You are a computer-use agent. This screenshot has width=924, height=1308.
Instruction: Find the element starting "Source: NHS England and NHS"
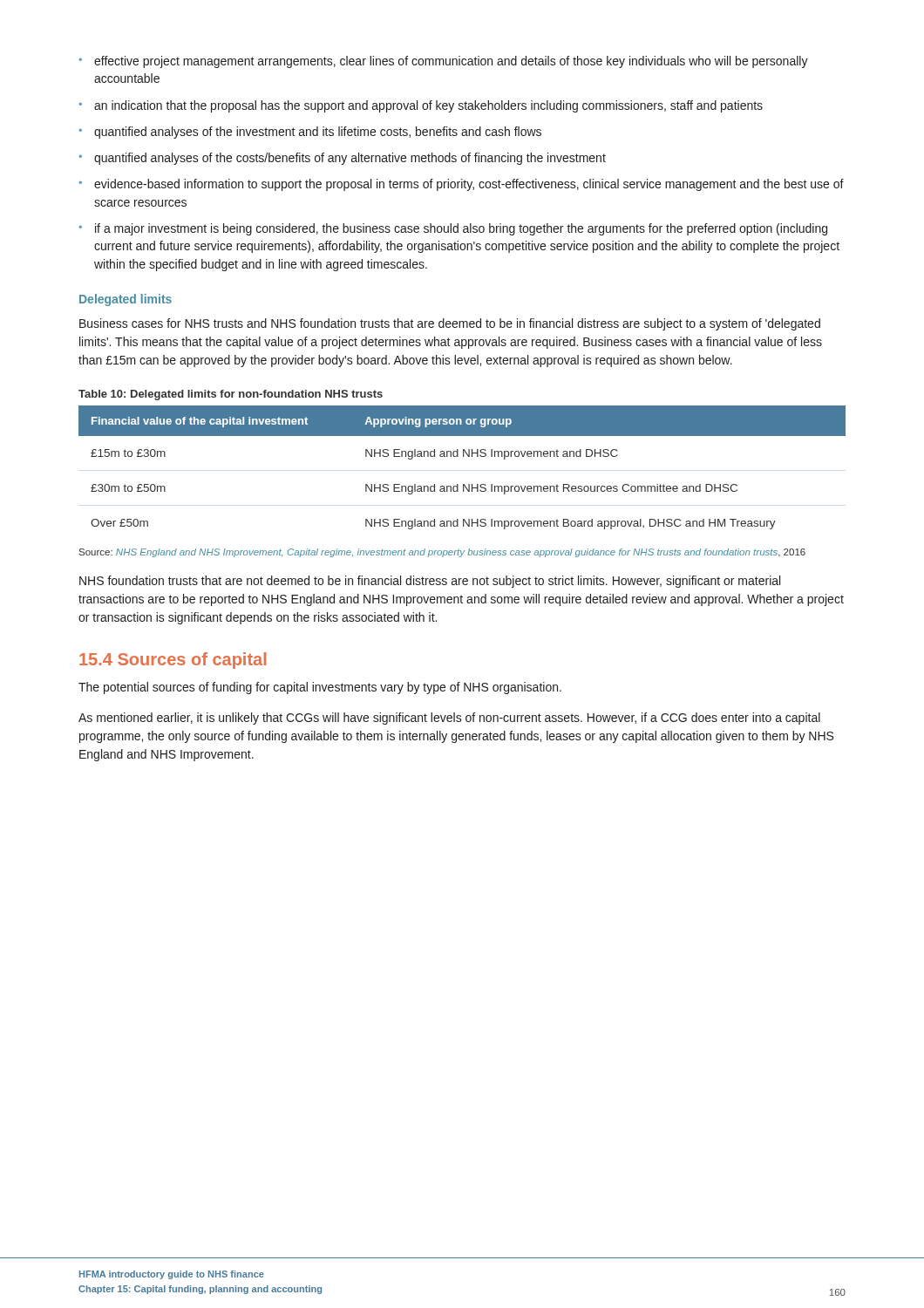click(442, 552)
